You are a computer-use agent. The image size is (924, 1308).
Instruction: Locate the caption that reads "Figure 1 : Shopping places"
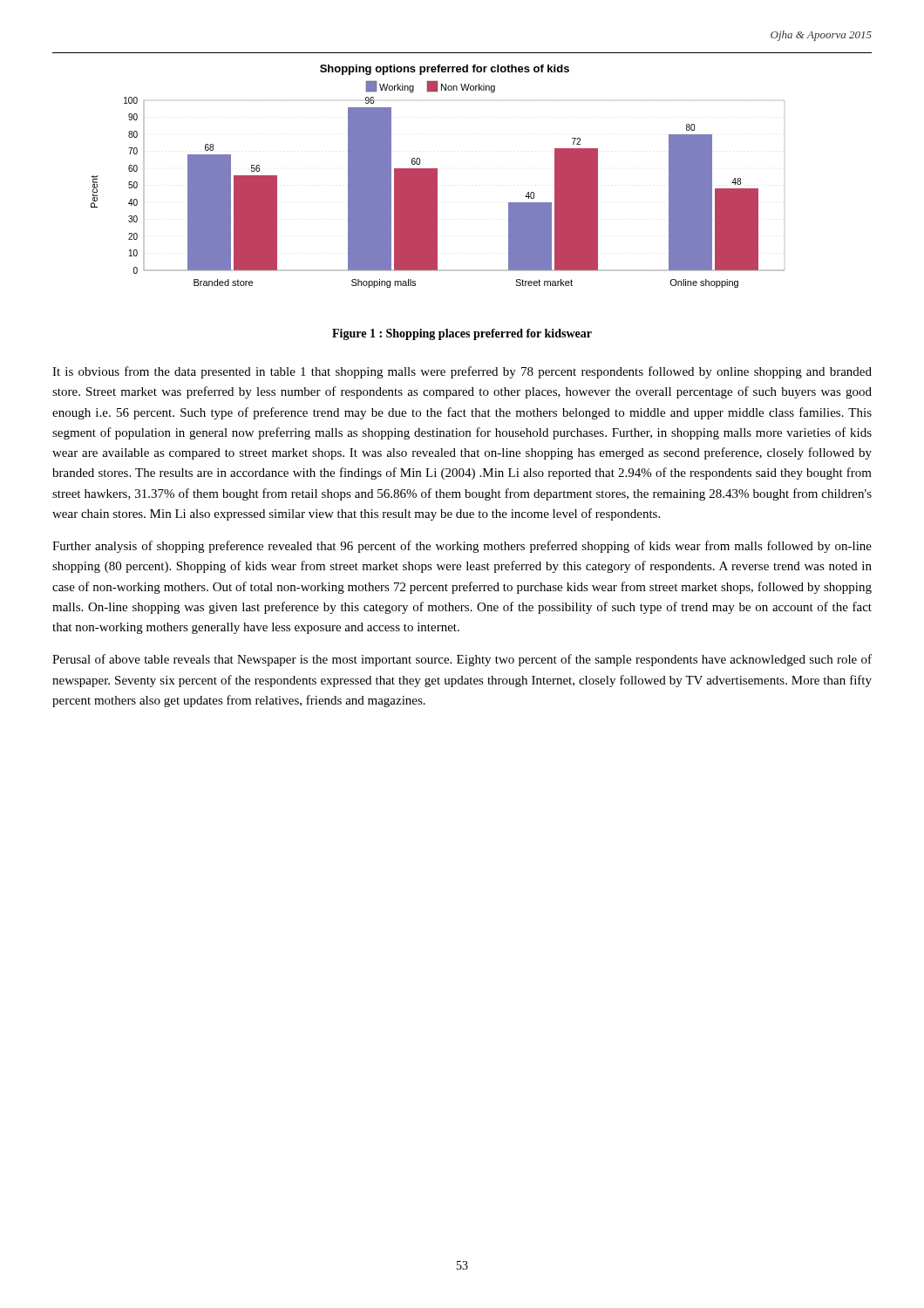click(x=462, y=334)
